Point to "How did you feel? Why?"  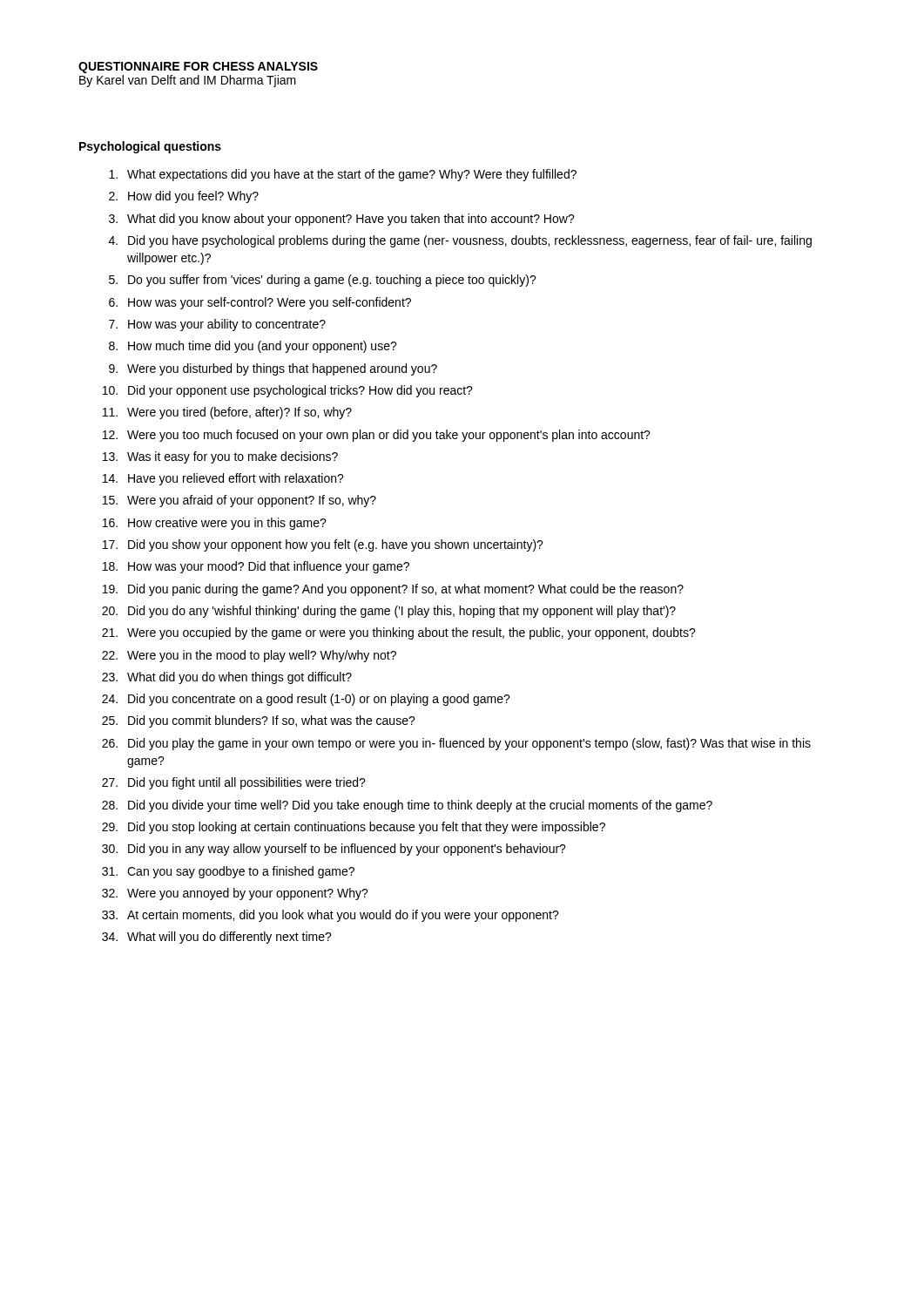(x=193, y=196)
